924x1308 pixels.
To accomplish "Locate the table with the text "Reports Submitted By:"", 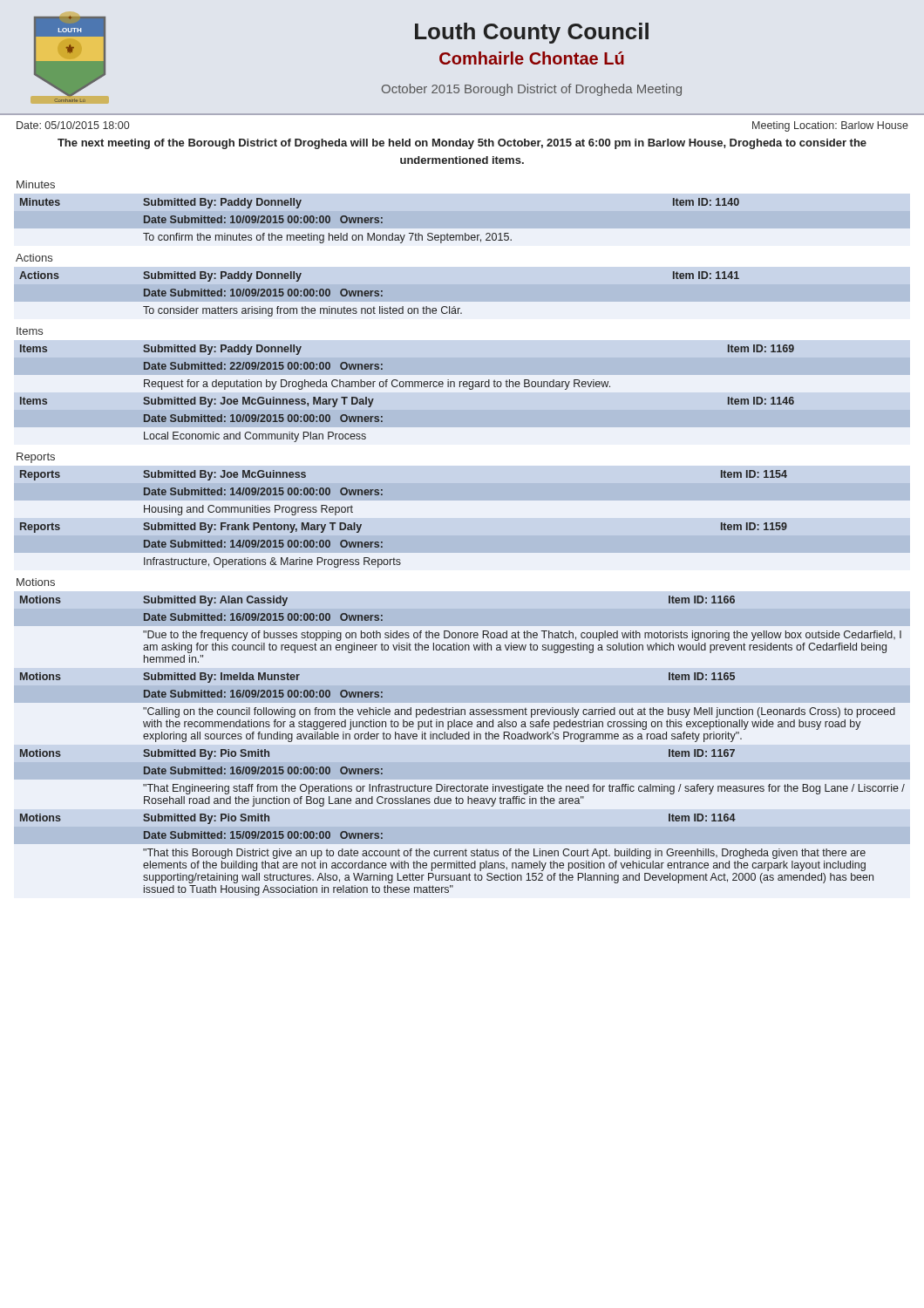I will pos(462,518).
